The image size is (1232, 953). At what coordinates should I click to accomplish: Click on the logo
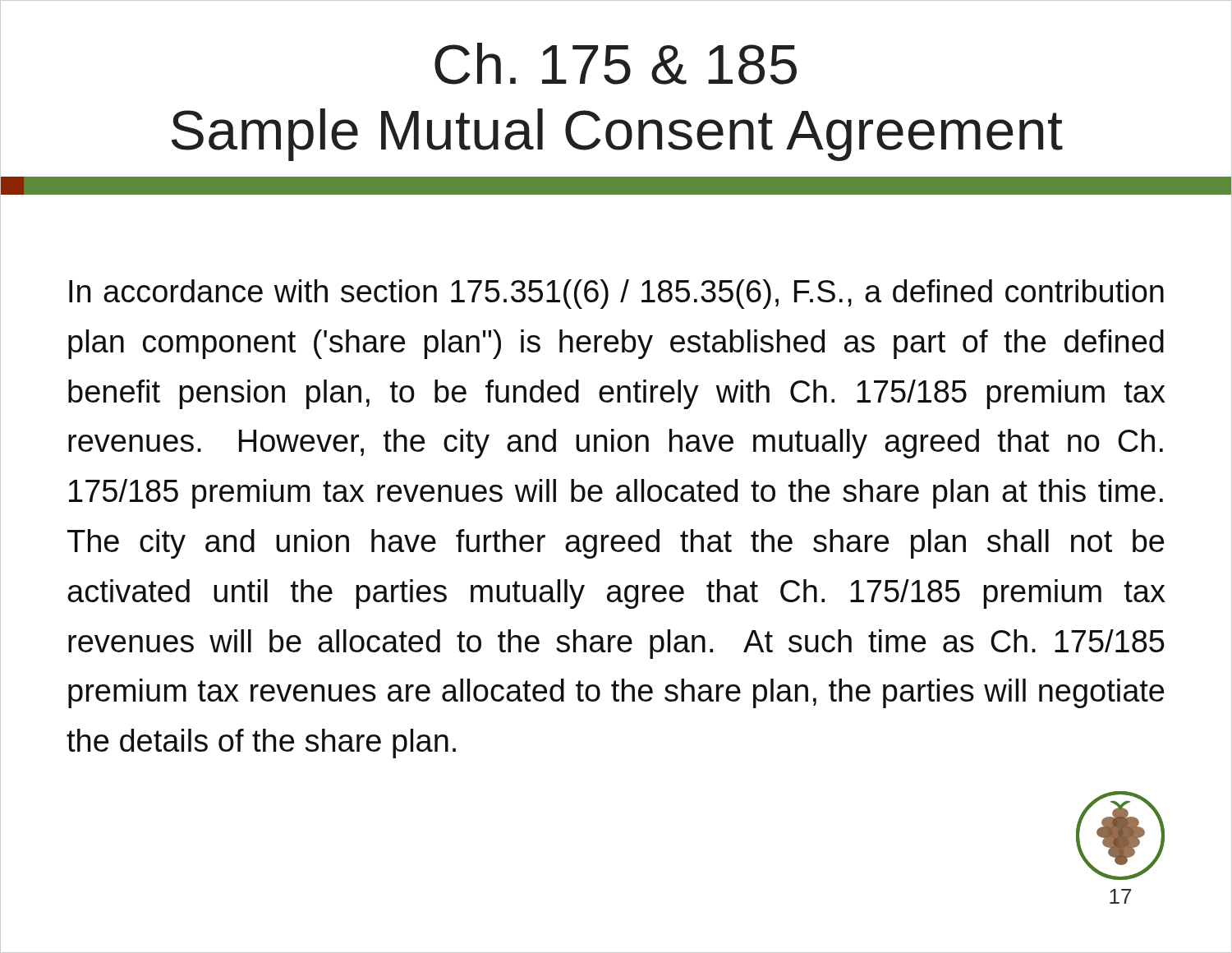coord(1120,850)
